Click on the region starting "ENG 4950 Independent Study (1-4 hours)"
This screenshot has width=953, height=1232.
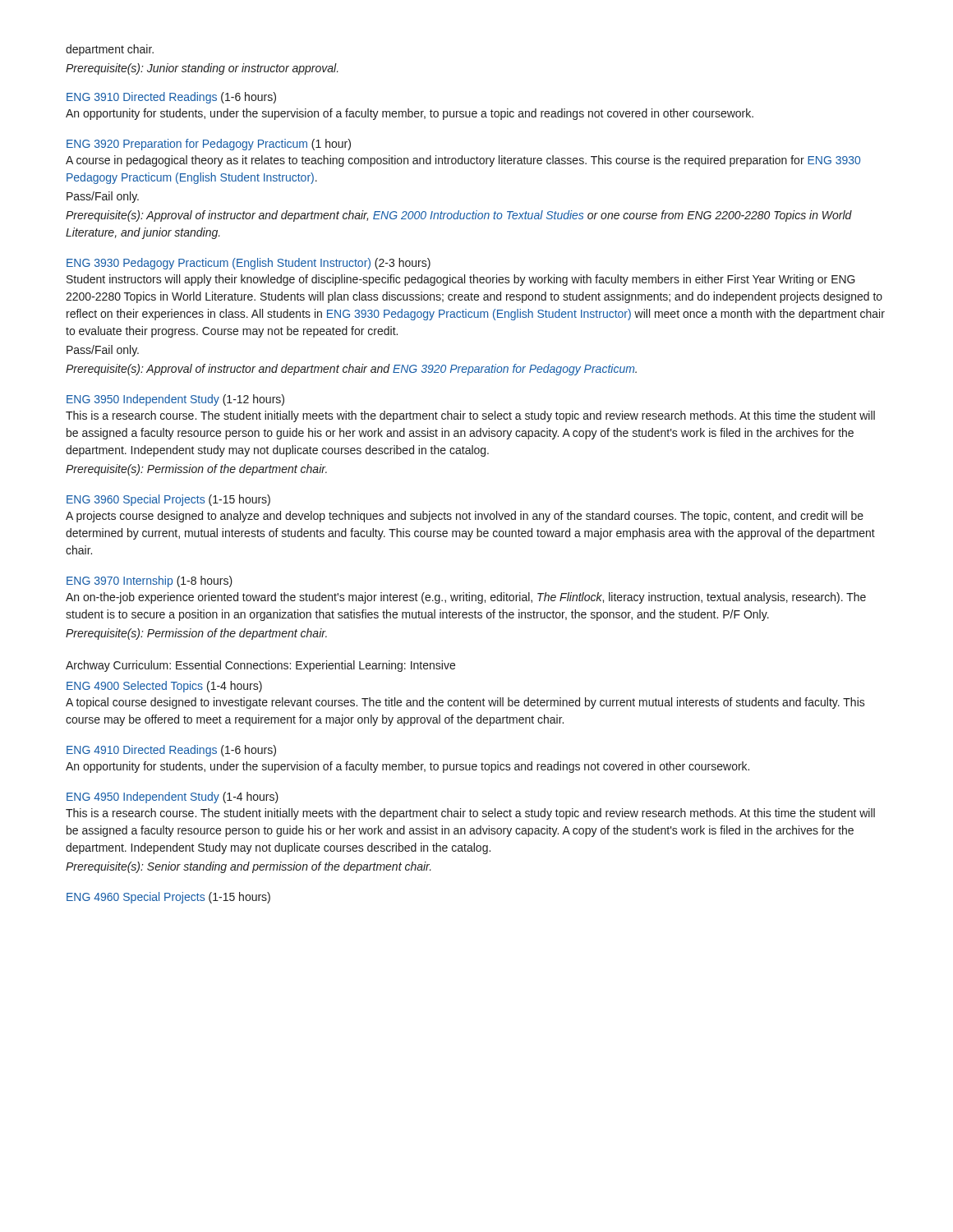(x=172, y=797)
